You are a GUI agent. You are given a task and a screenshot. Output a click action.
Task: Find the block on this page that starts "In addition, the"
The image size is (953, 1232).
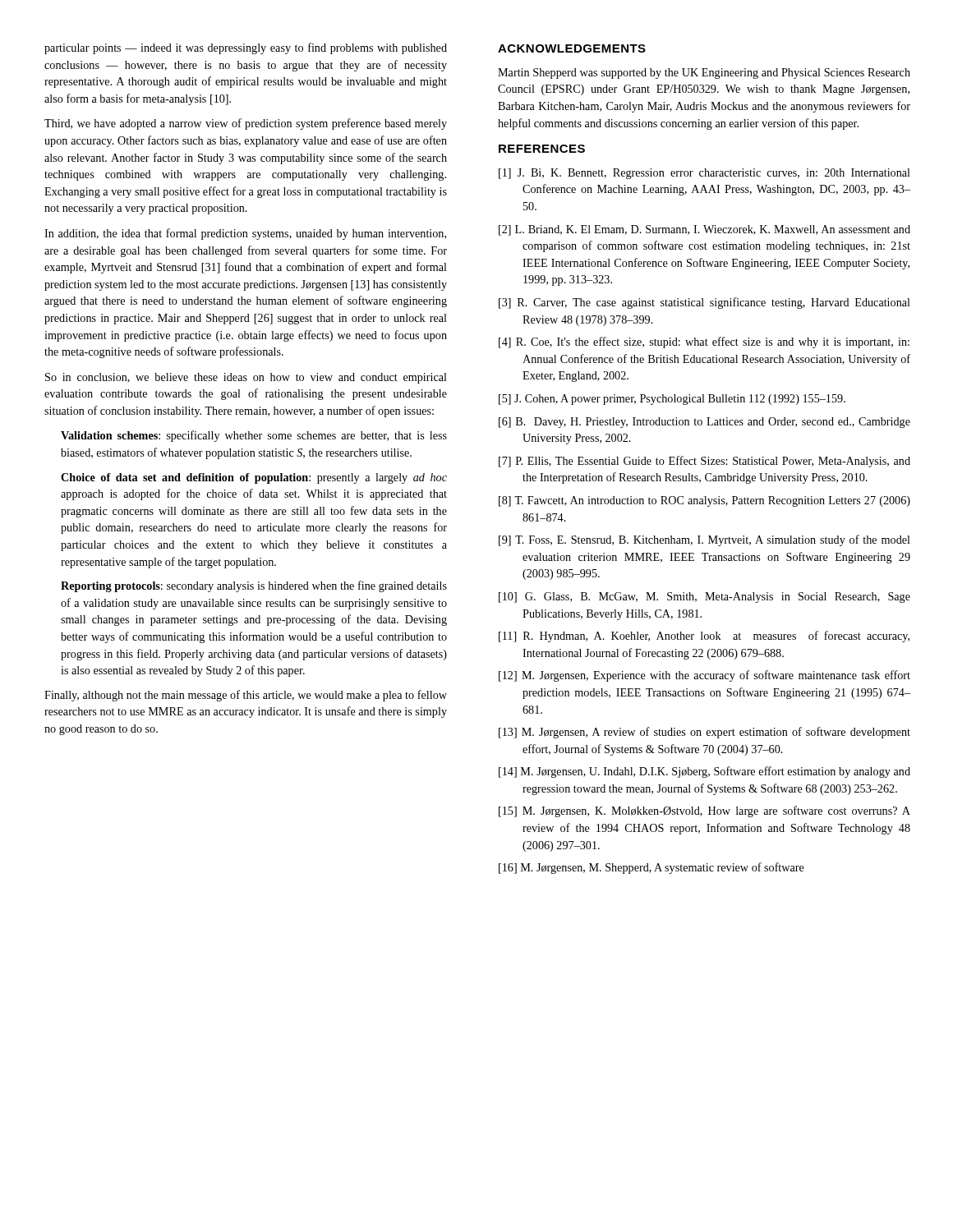point(246,293)
